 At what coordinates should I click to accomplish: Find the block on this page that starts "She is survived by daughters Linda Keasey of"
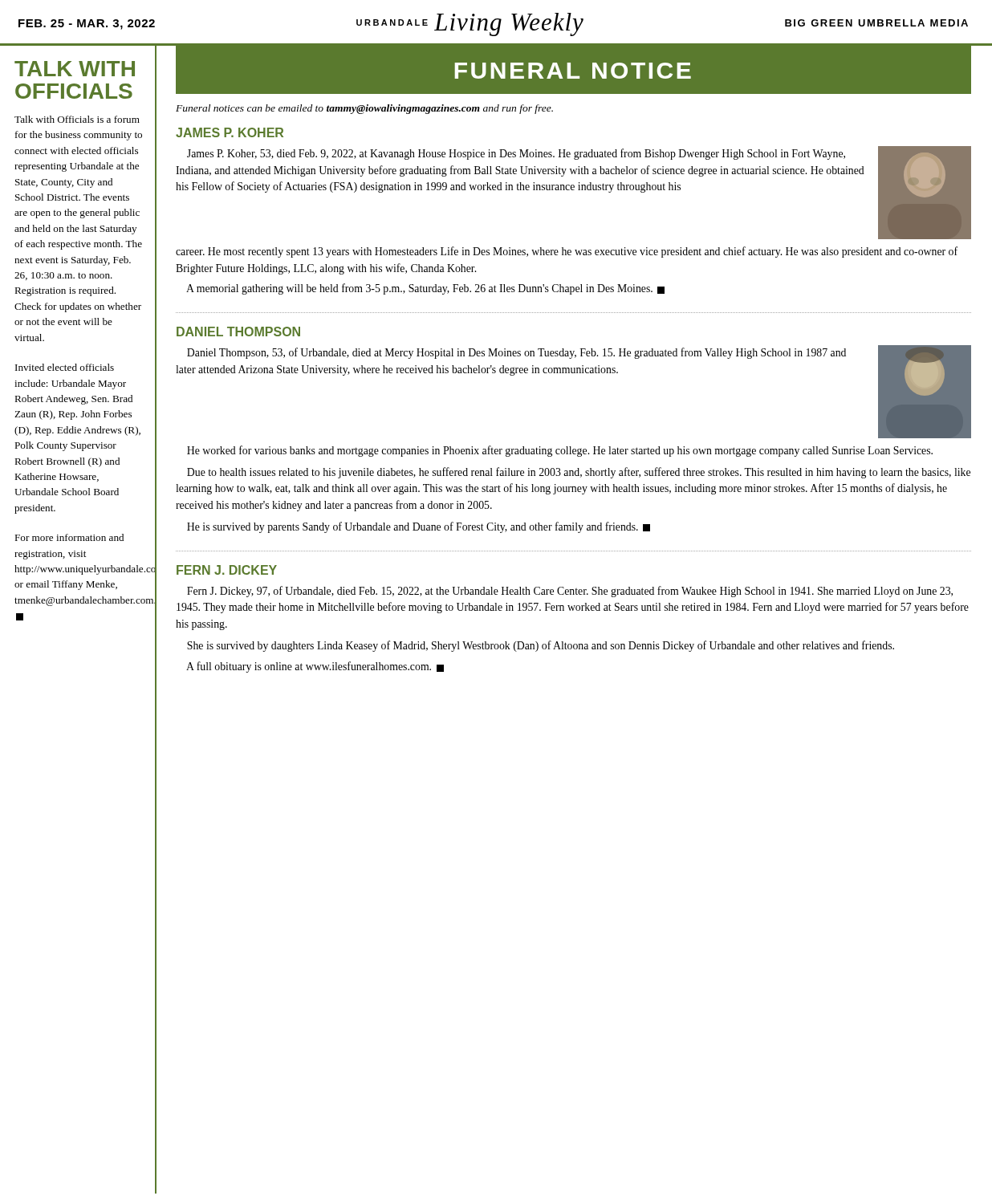(x=535, y=645)
